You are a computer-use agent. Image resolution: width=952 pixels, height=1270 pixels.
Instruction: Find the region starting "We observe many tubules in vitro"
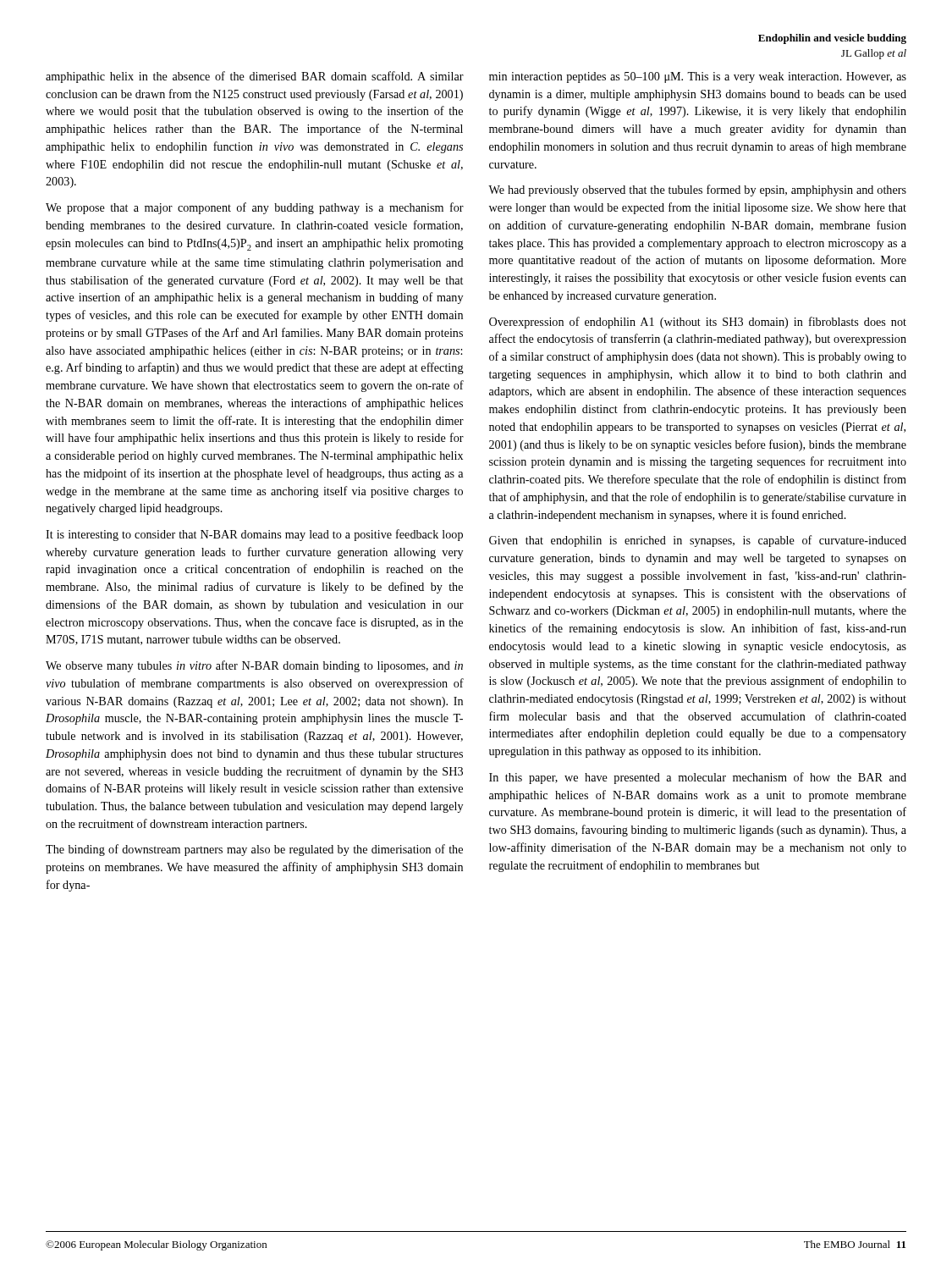tap(255, 745)
